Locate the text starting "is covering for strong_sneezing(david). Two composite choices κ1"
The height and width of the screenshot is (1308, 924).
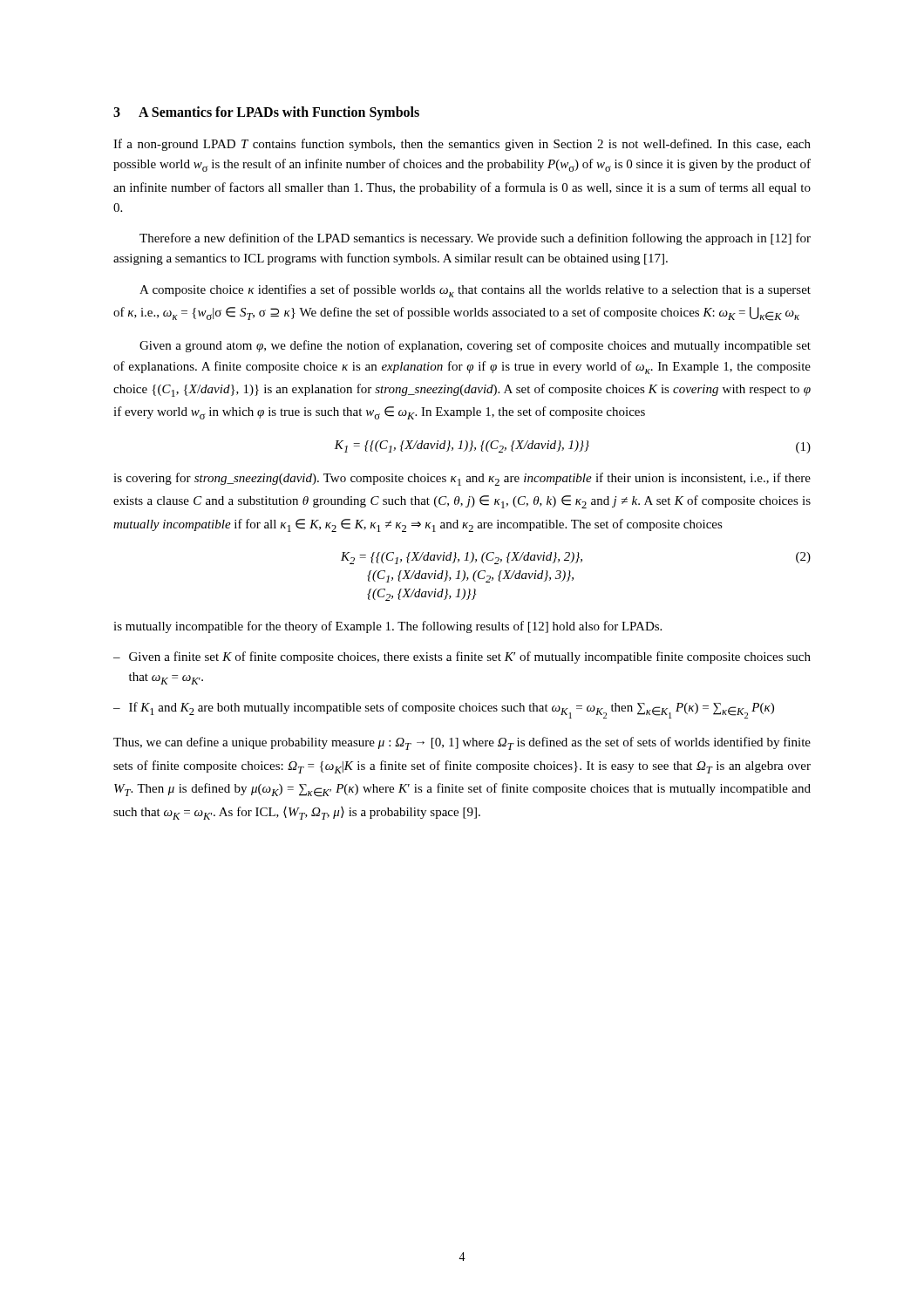[x=462, y=503]
